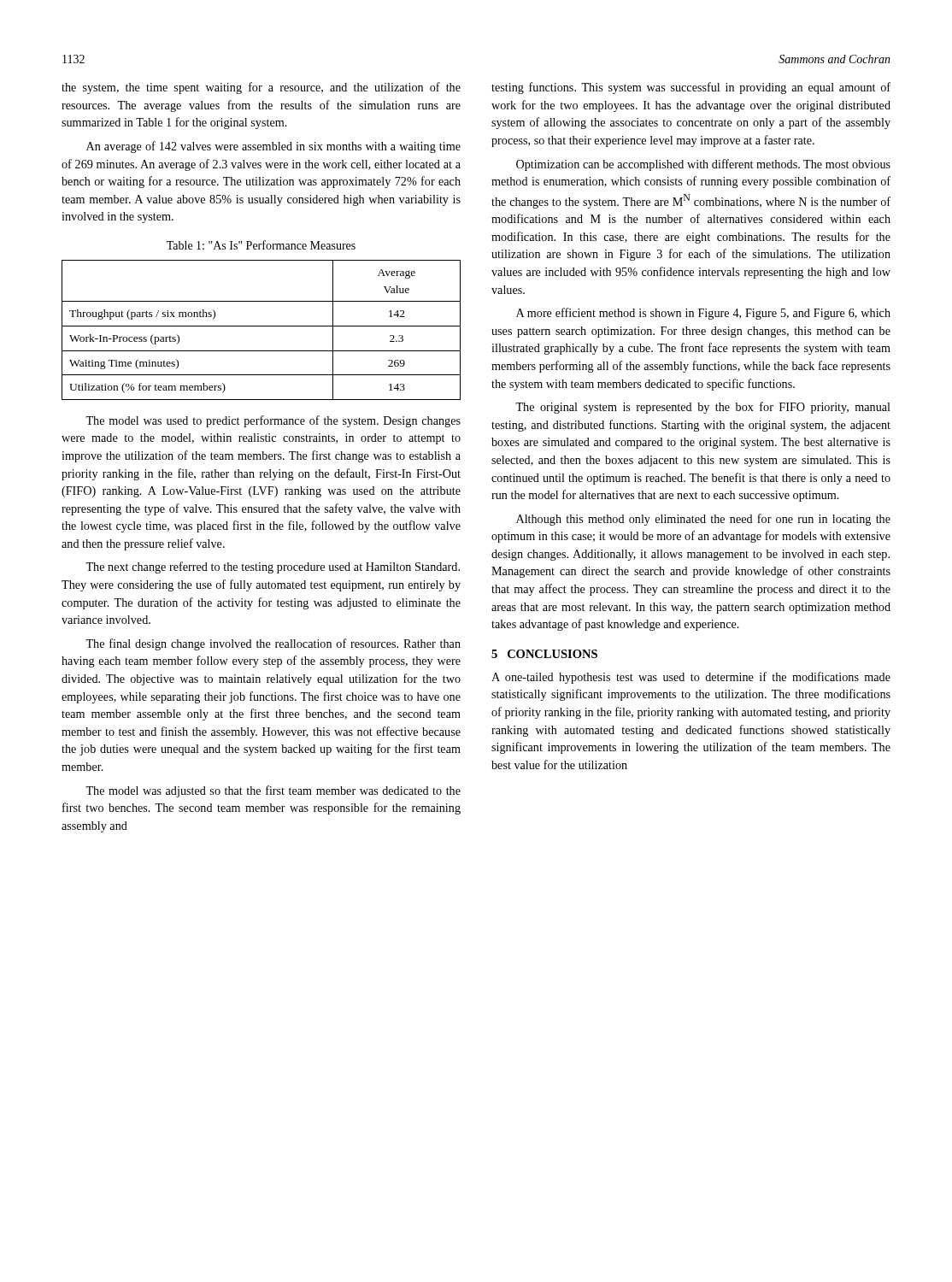Locate the block of text that opens with "An average of 142 valves were assembled"
This screenshot has height=1282, width=952.
pos(261,182)
